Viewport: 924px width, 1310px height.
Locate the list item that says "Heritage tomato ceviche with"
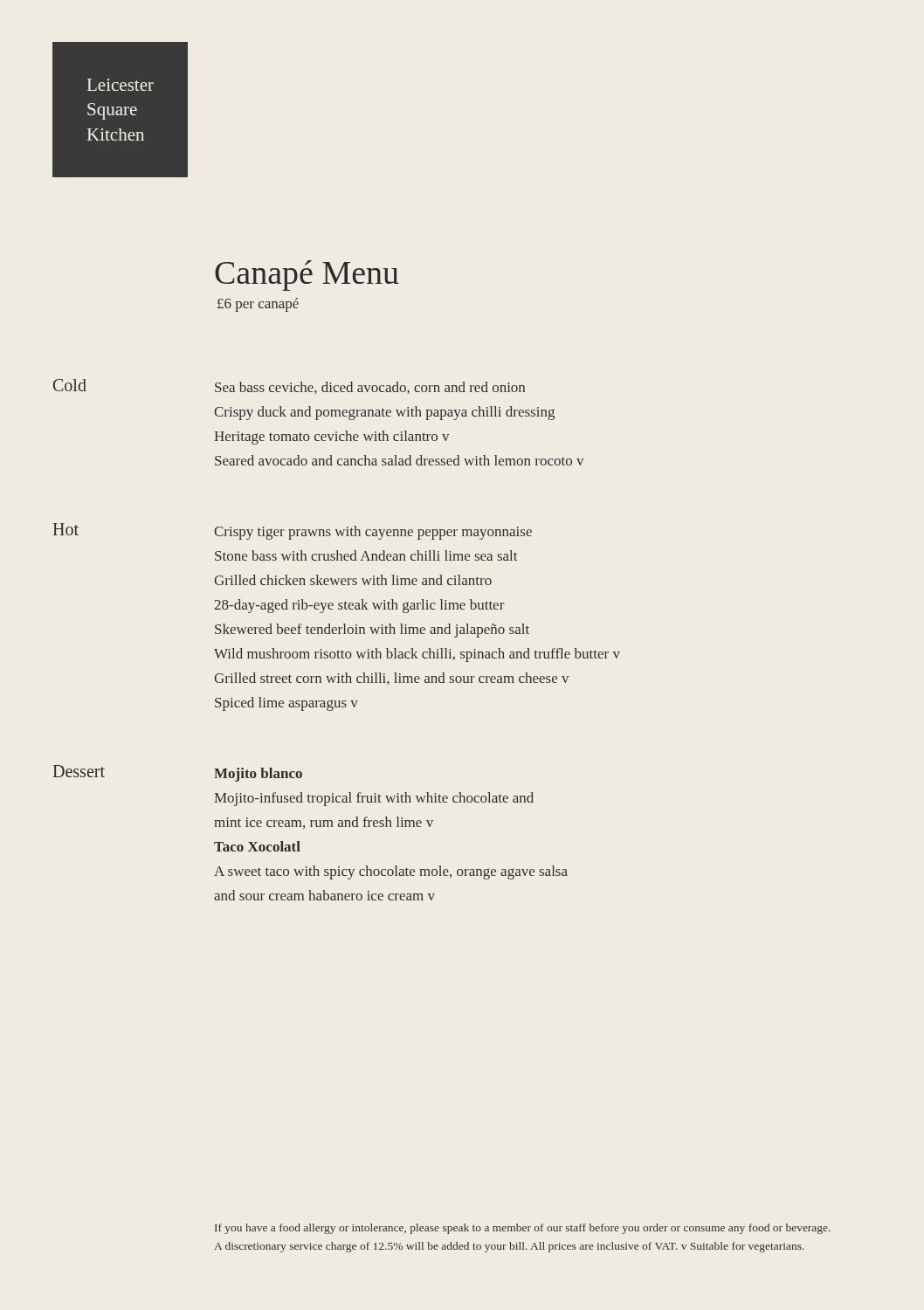pos(332,436)
